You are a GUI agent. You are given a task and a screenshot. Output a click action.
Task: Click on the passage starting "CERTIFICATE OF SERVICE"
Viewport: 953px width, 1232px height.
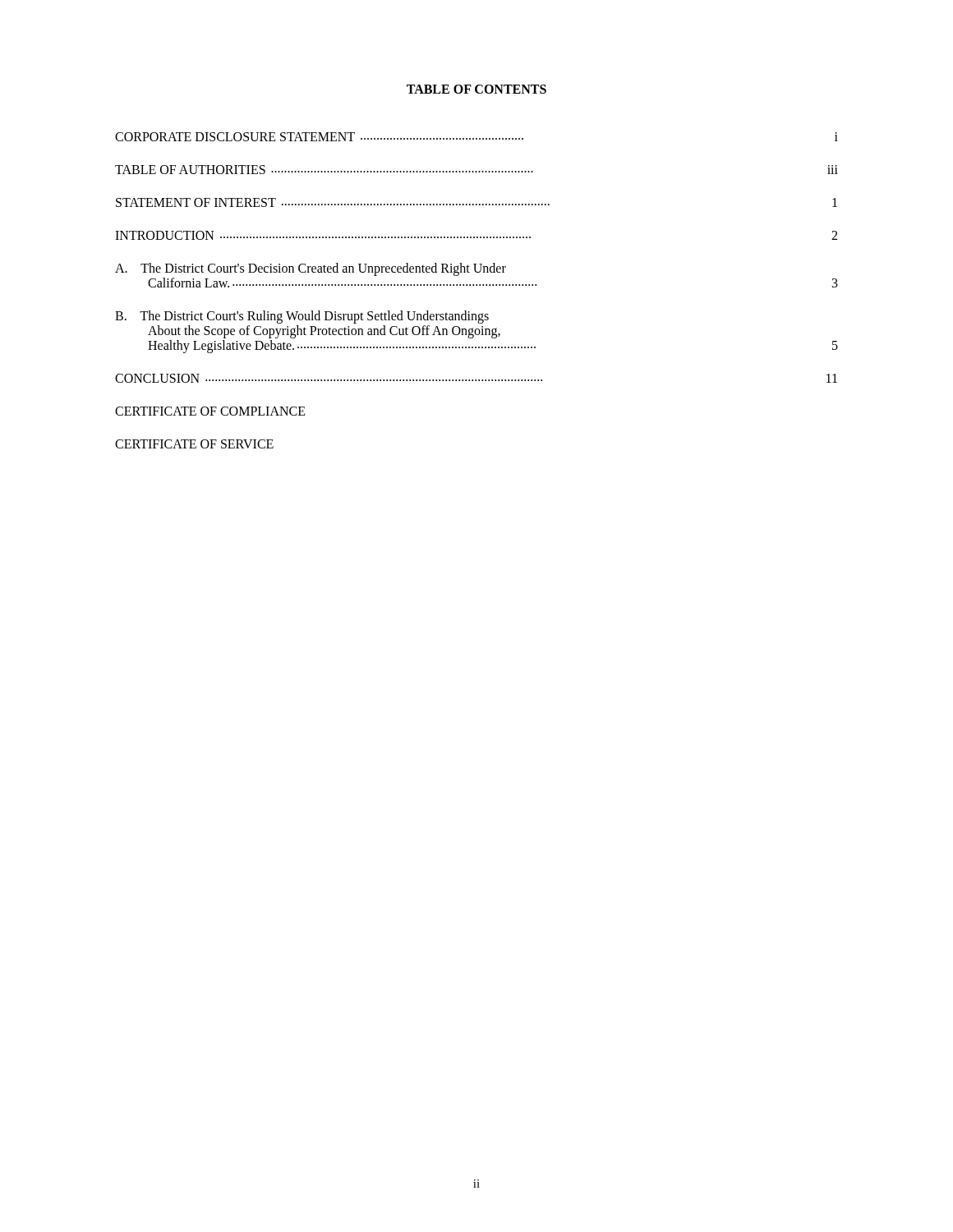click(x=194, y=444)
